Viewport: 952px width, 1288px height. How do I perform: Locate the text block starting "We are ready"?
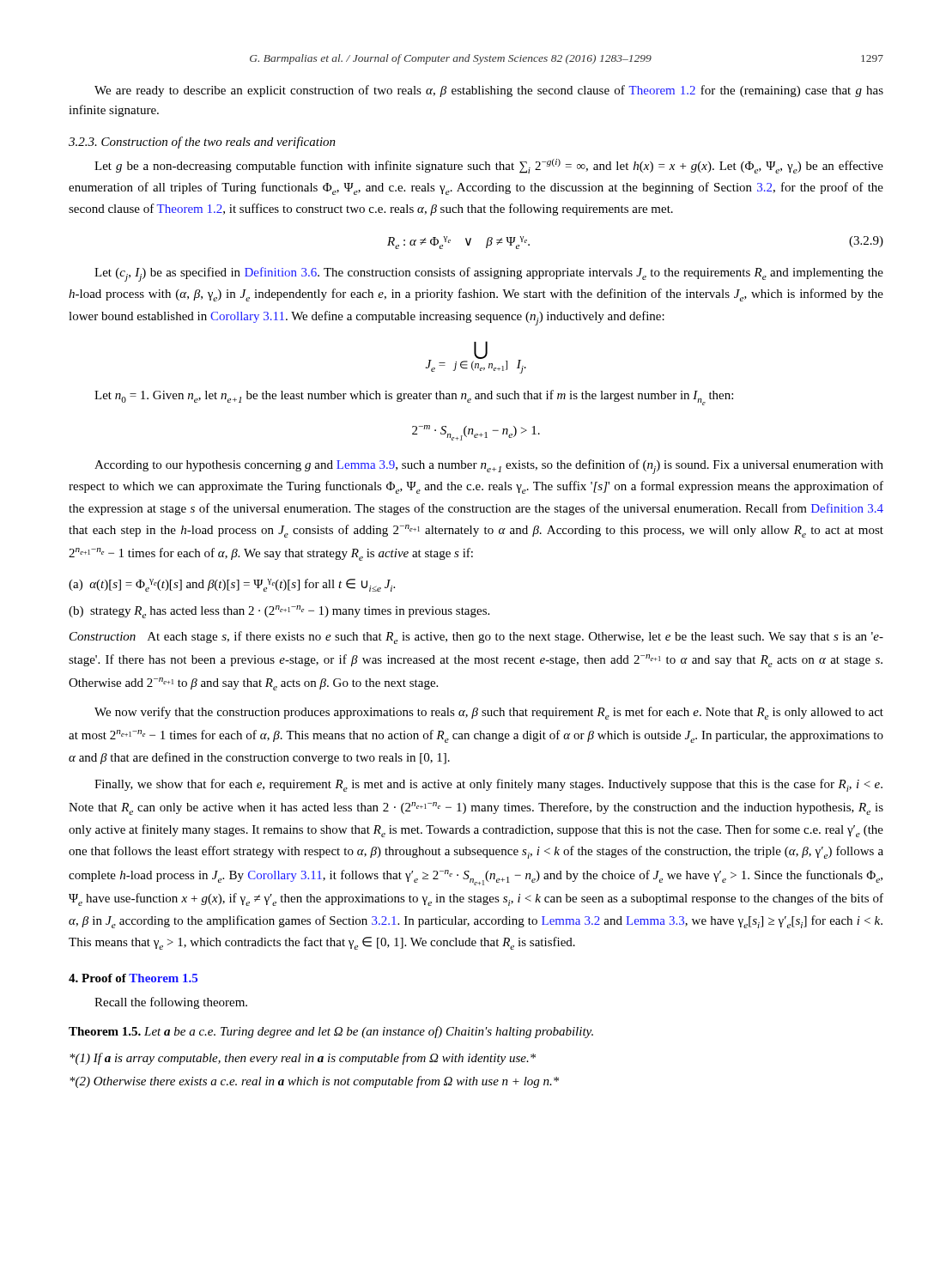click(476, 101)
